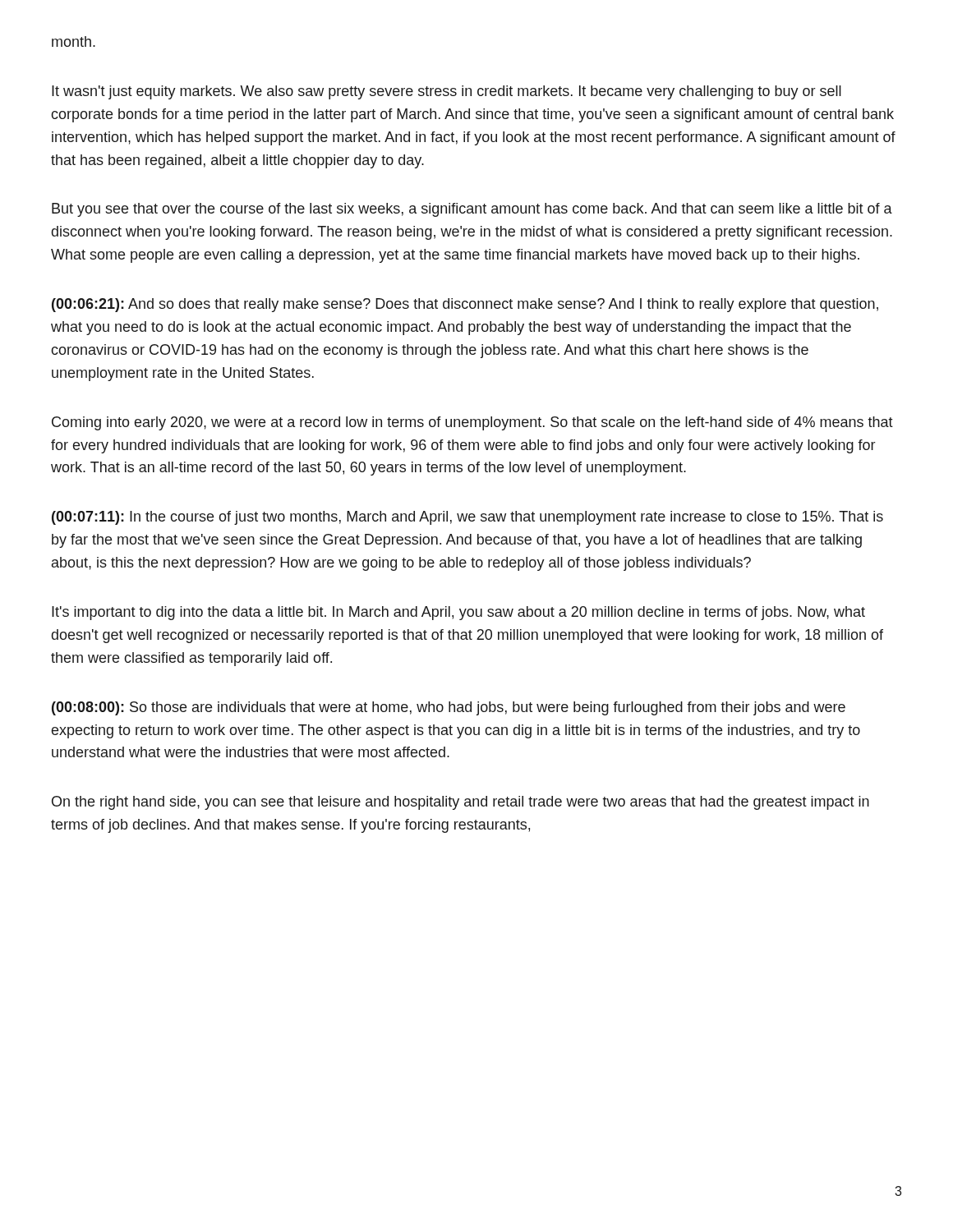Find the block on this page that starts "It's important to dig into the data"
Viewport: 953px width, 1232px height.
pos(467,635)
